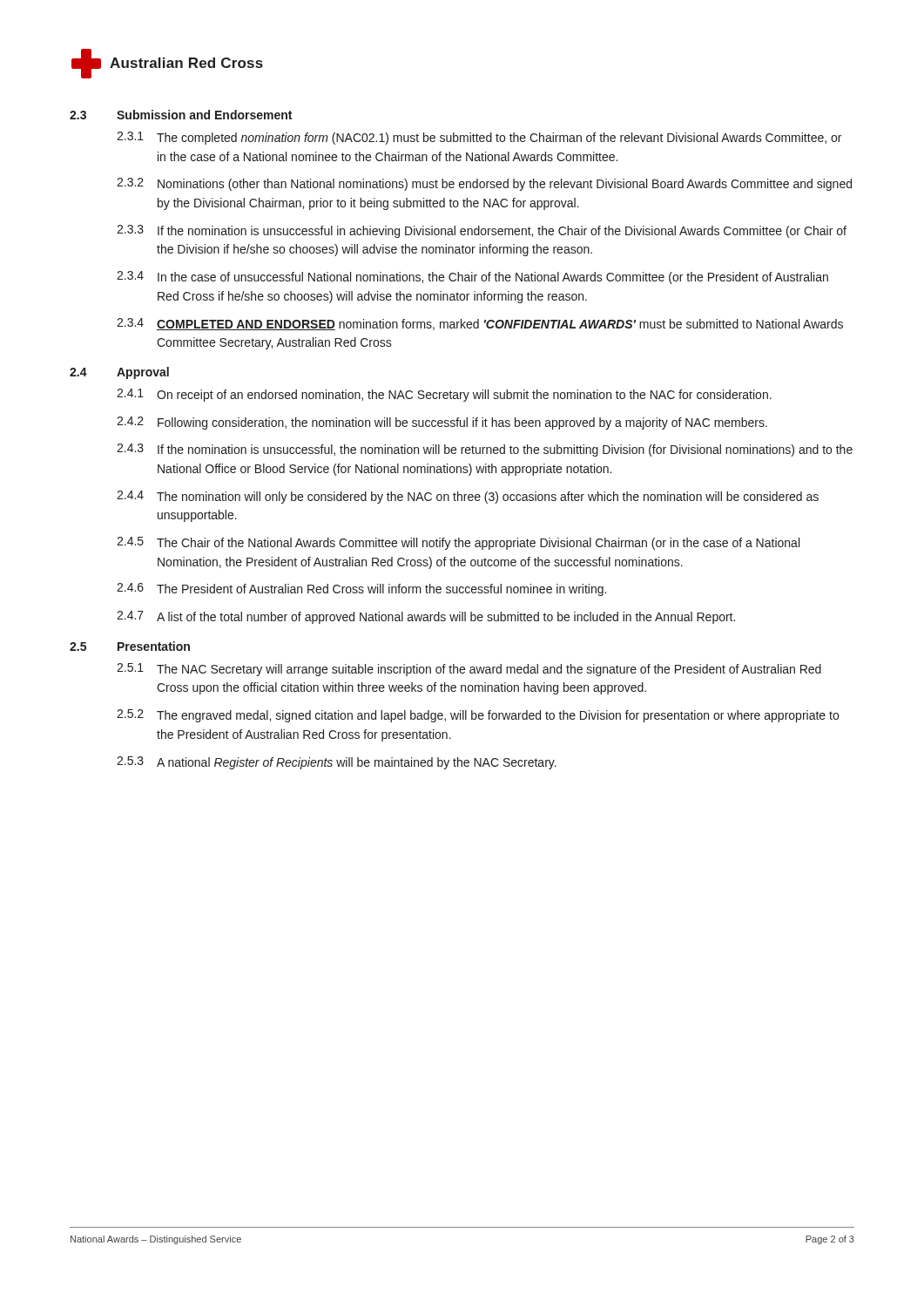Point to the element starting "2.3.4 In the case of unsuccessful National"

pyautogui.click(x=462, y=287)
